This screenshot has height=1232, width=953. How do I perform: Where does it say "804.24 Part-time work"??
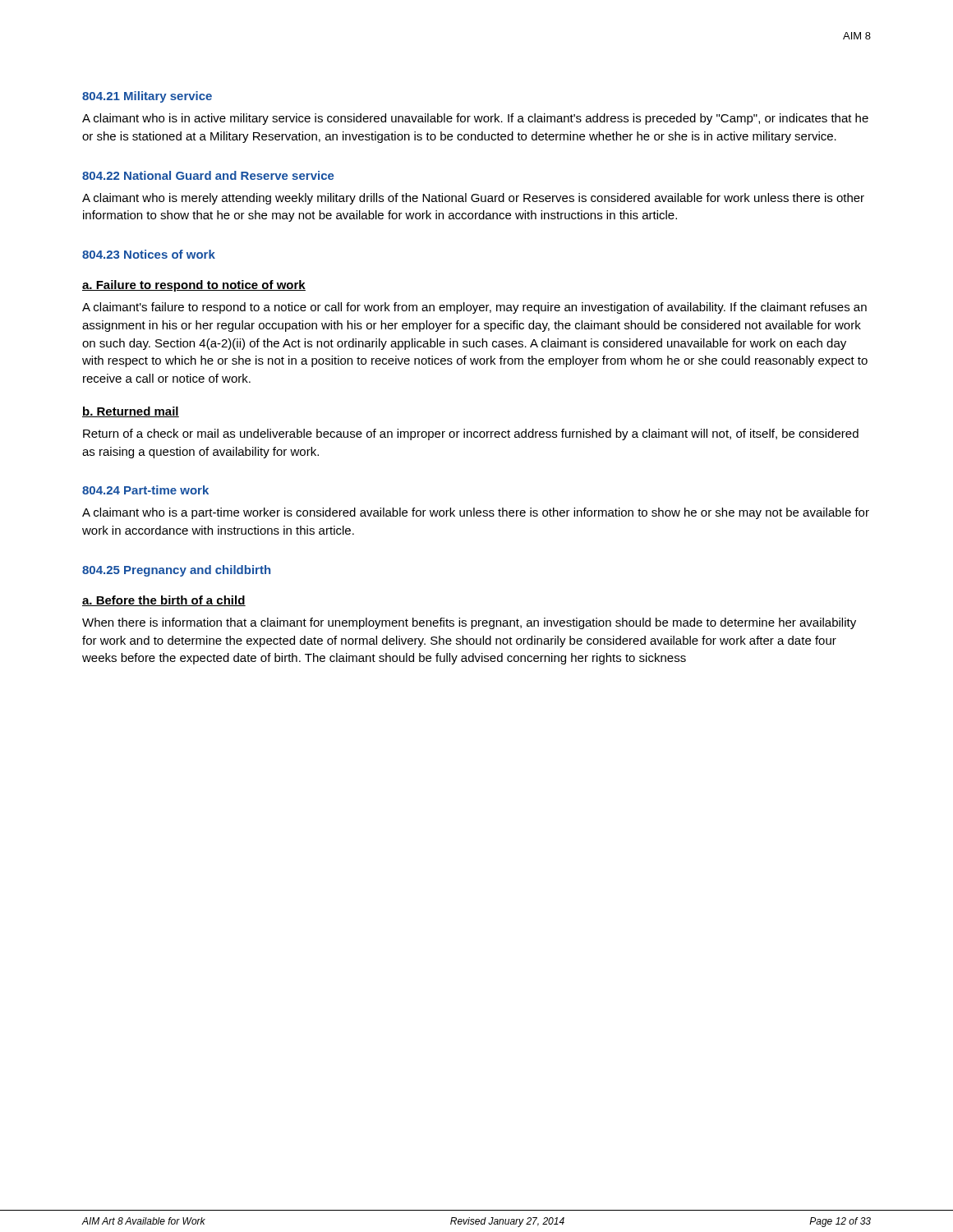pos(146,490)
